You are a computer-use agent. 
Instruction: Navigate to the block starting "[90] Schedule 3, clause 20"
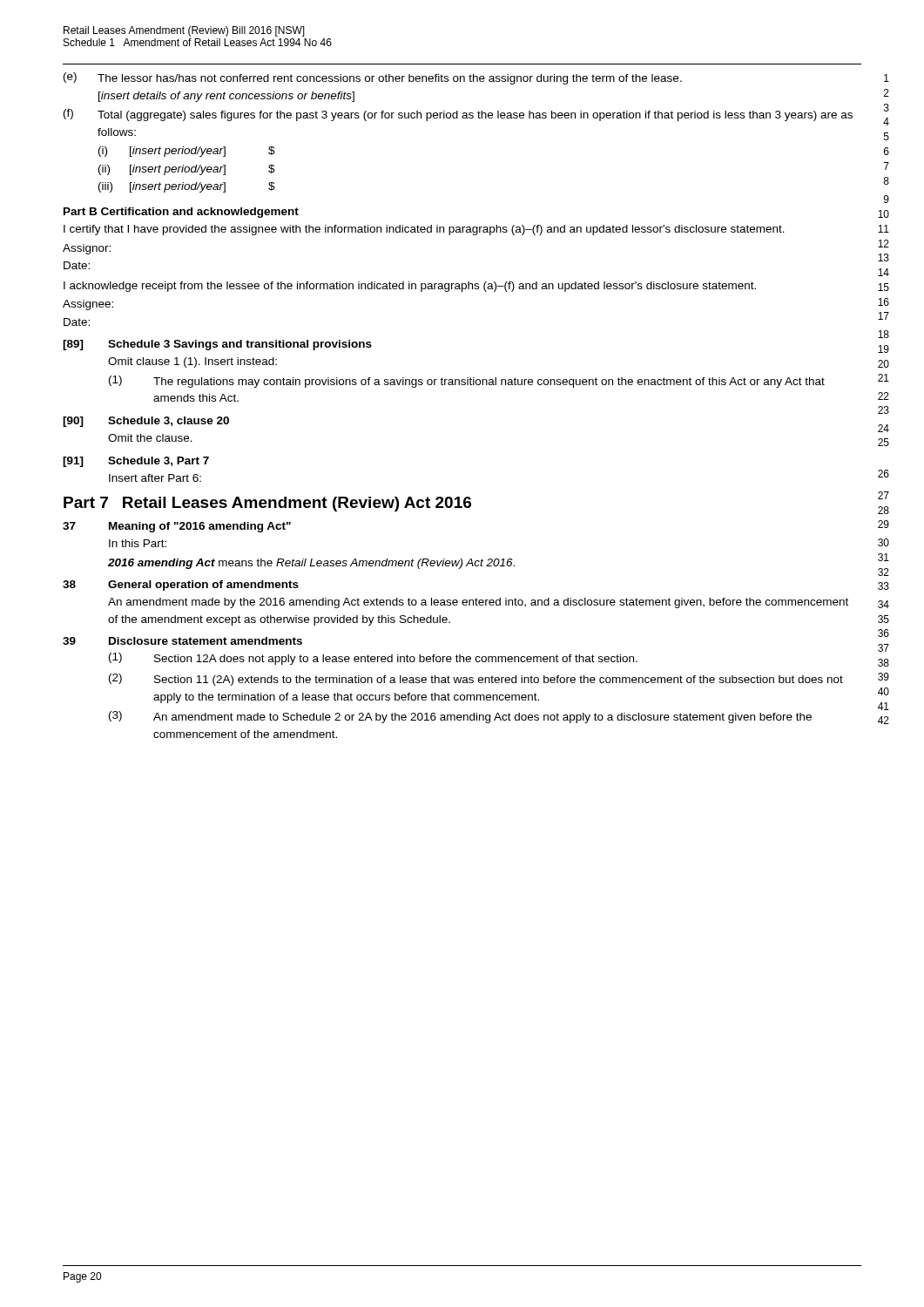pyautogui.click(x=146, y=422)
